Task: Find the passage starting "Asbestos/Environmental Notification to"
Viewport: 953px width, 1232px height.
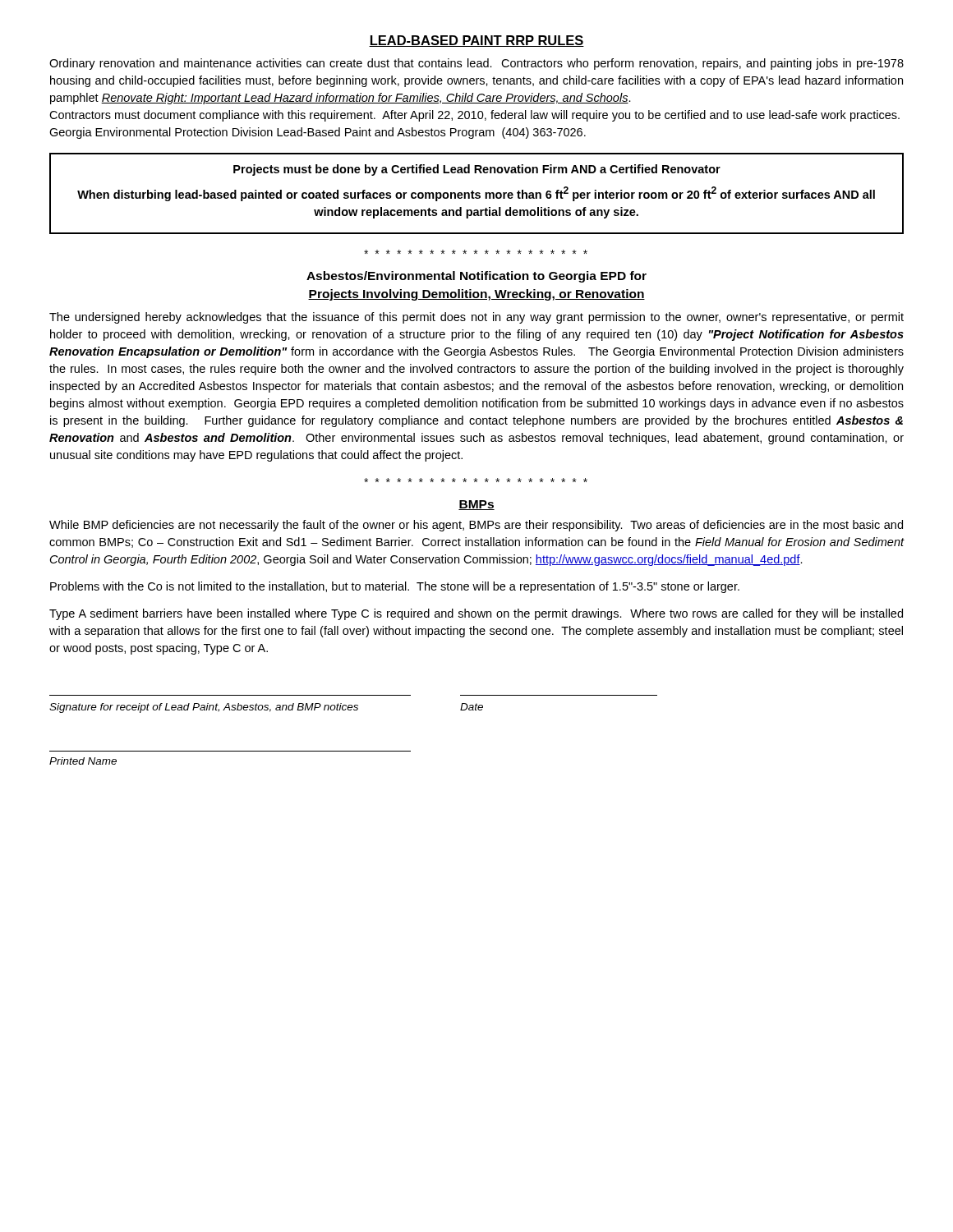Action: [x=476, y=284]
